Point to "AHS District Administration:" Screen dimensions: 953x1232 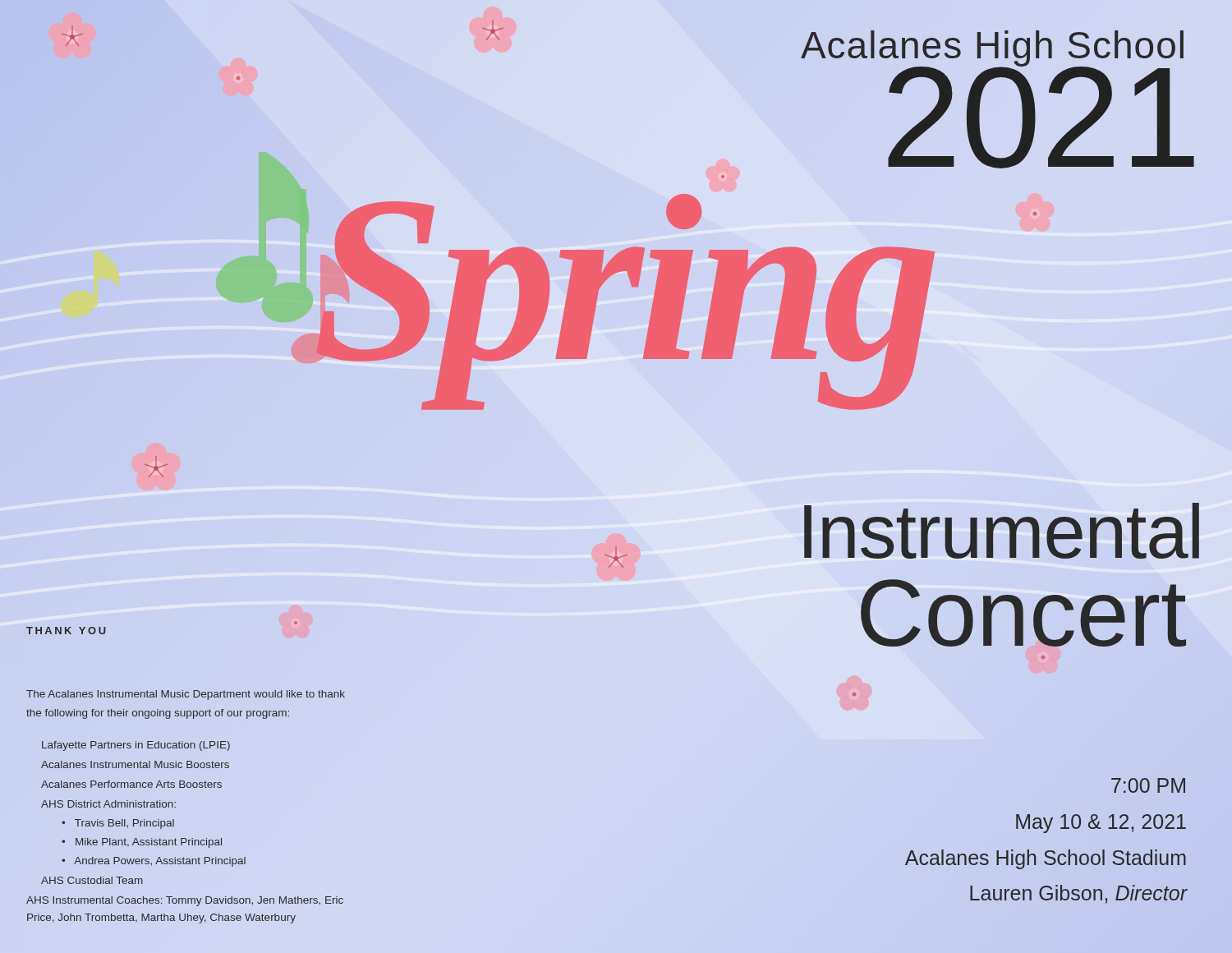[x=109, y=804]
